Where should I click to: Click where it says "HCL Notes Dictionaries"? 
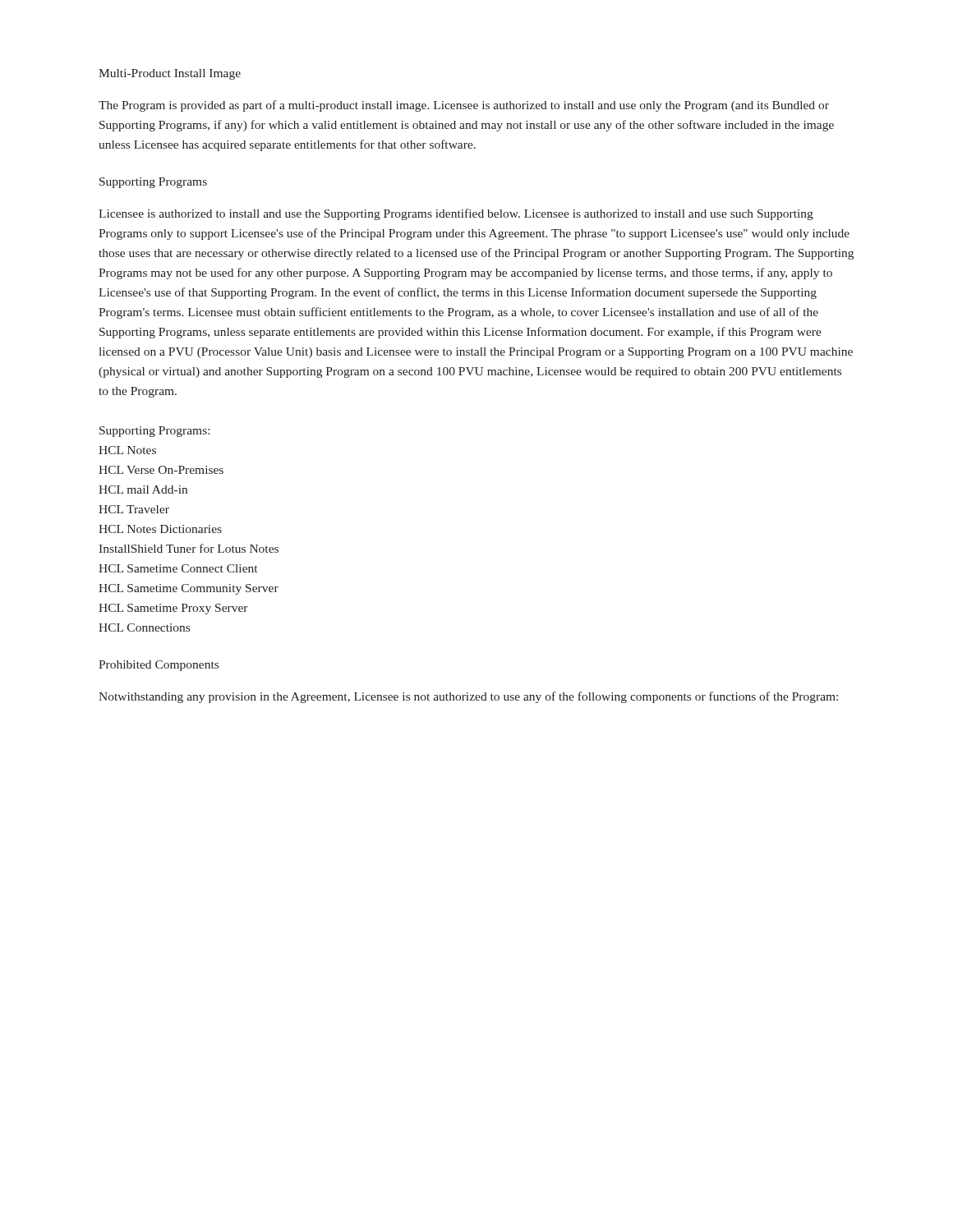[x=160, y=529]
